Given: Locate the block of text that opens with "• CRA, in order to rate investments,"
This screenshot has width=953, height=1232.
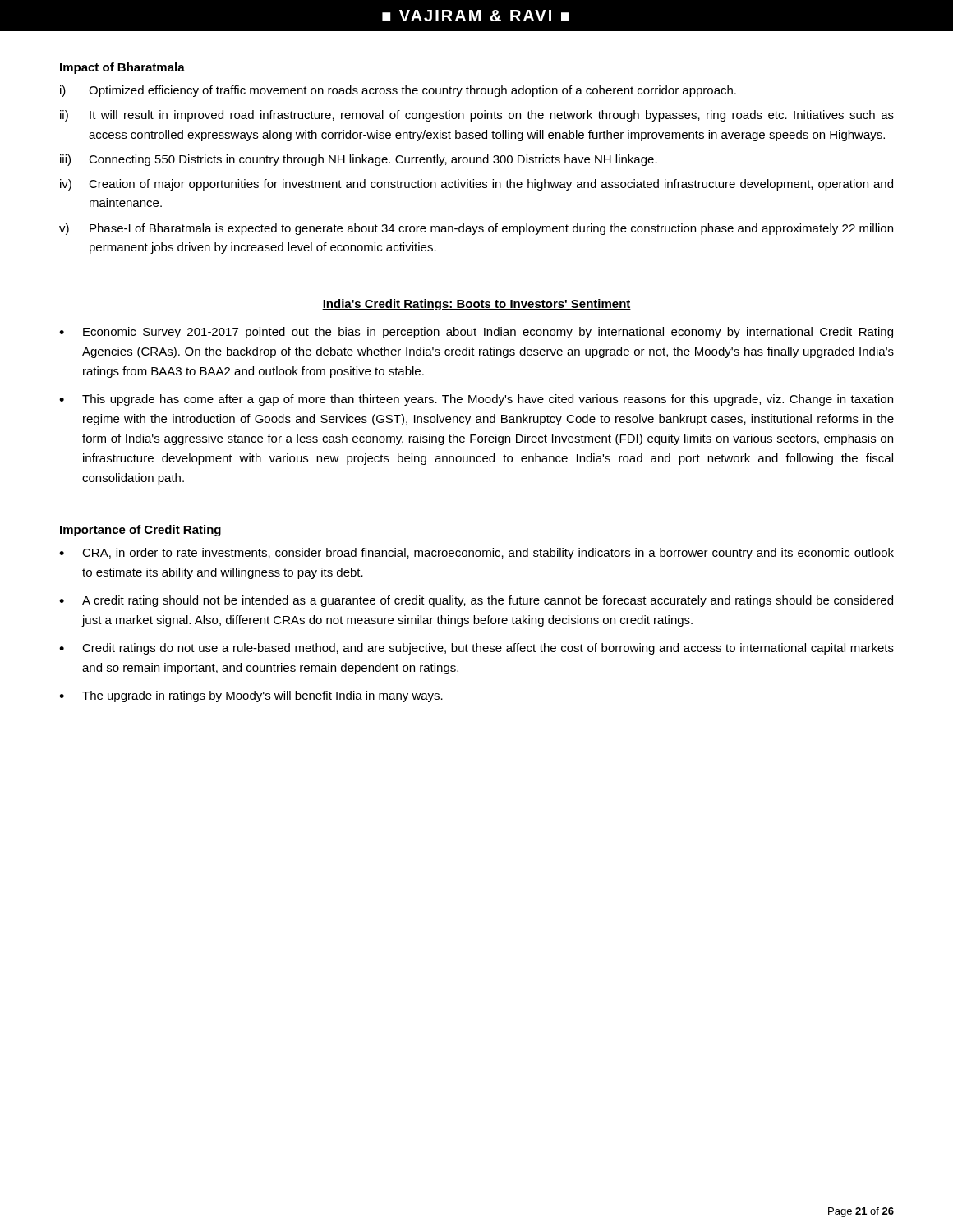Looking at the screenshot, I should point(476,563).
